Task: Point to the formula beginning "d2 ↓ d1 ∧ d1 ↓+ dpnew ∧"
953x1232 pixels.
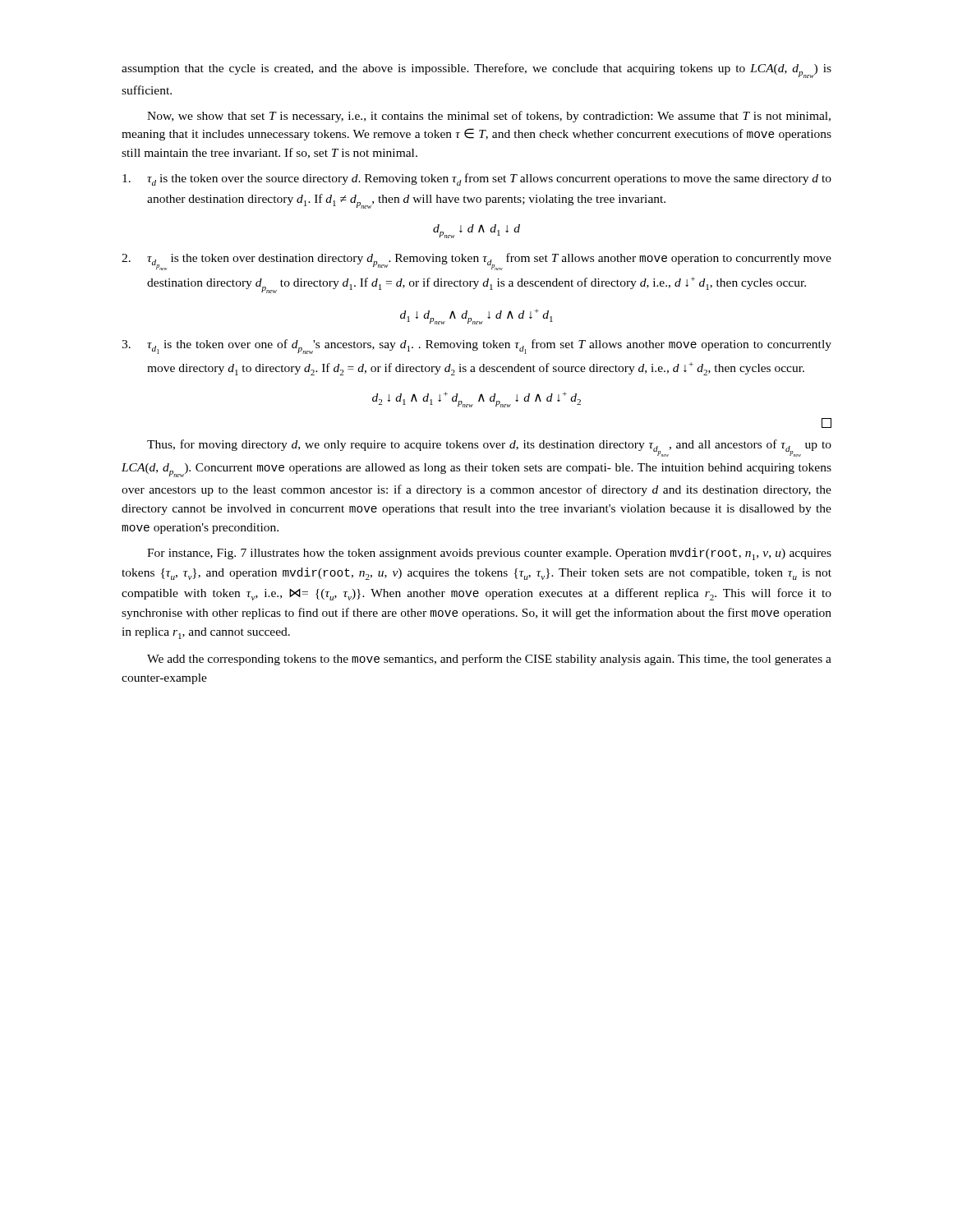Action: [476, 399]
